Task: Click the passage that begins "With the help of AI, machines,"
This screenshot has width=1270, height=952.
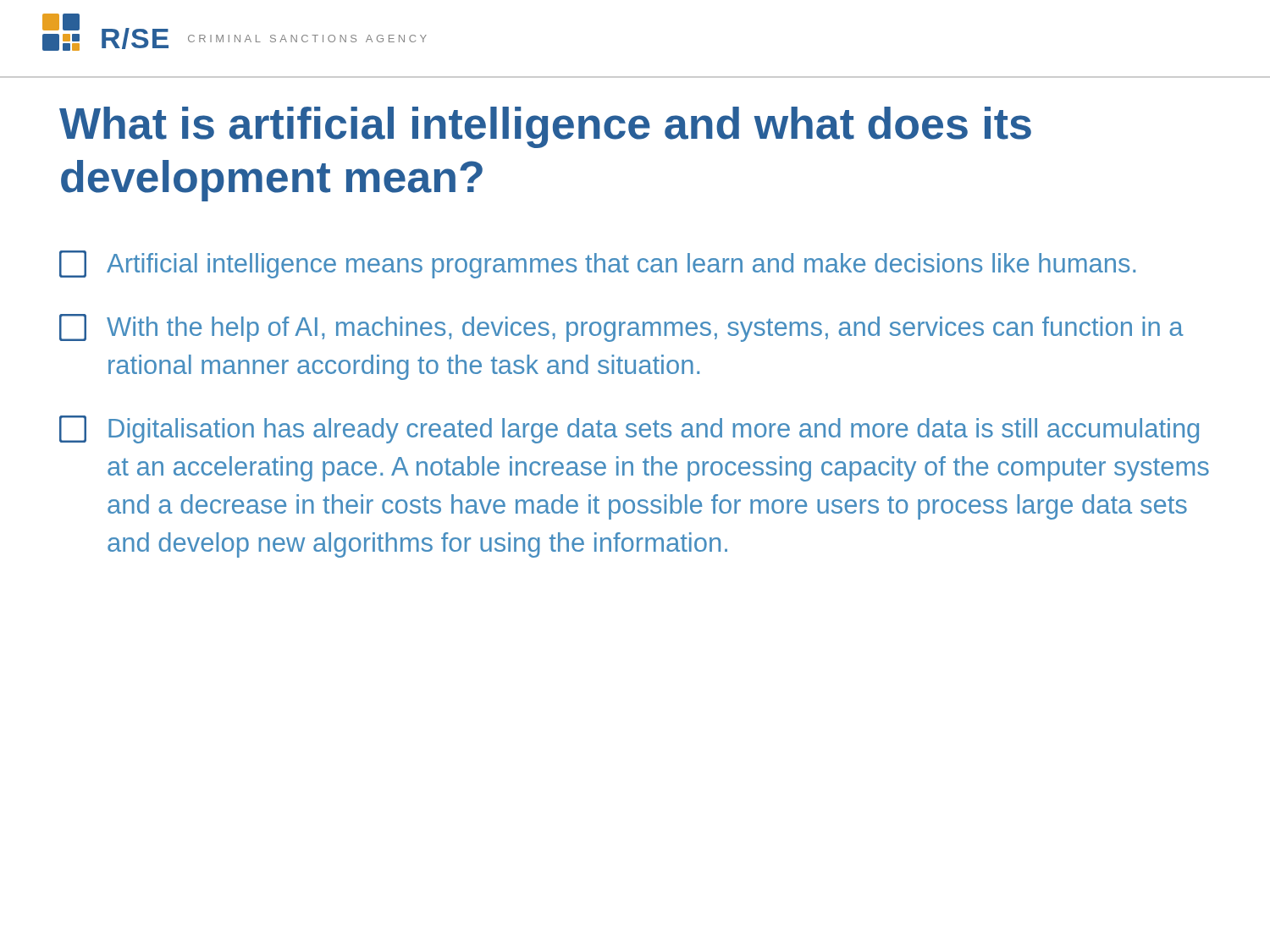Action: tap(635, 347)
